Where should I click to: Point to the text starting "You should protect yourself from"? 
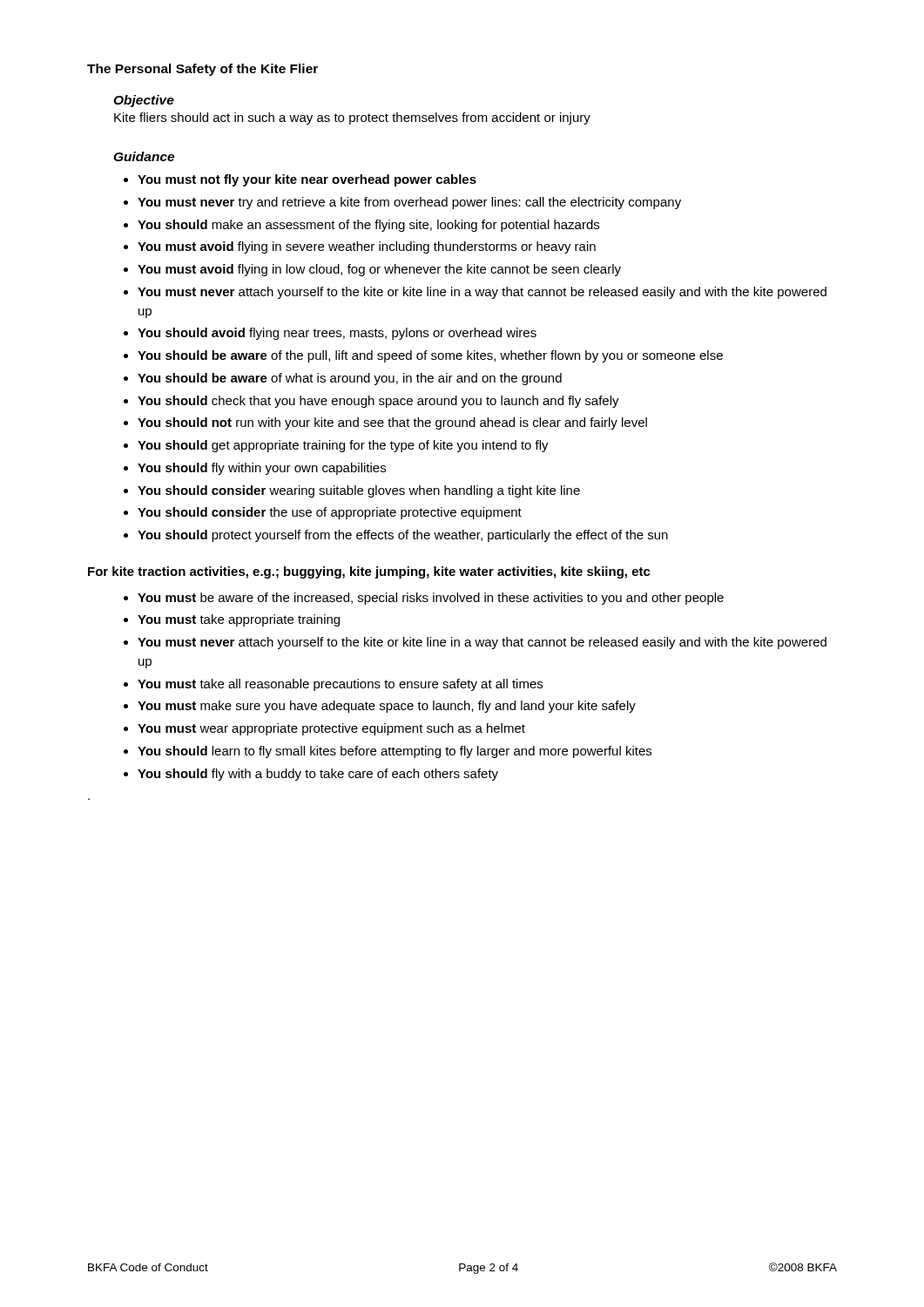(403, 535)
